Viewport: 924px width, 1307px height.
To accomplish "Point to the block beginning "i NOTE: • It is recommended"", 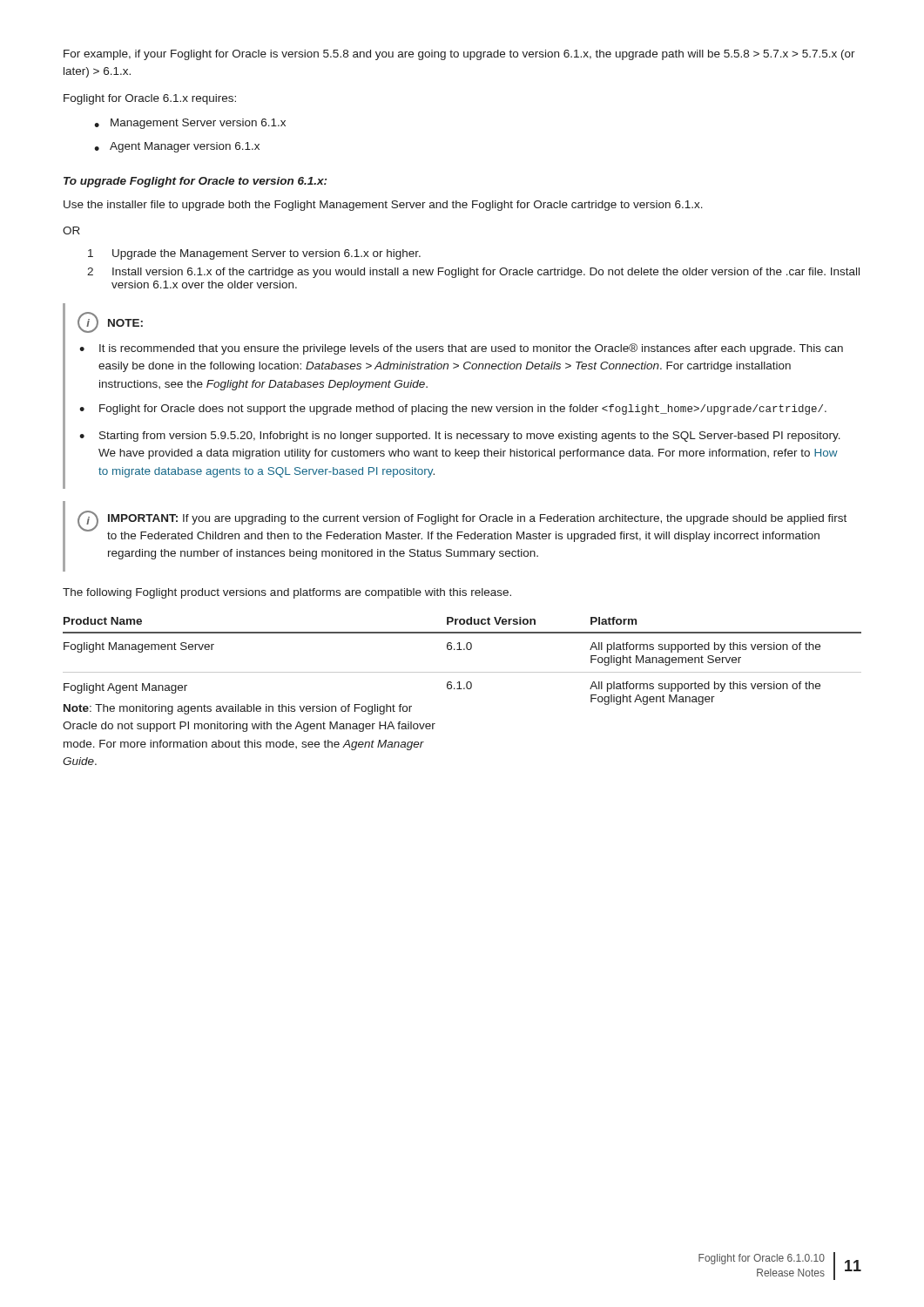I will 463,396.
